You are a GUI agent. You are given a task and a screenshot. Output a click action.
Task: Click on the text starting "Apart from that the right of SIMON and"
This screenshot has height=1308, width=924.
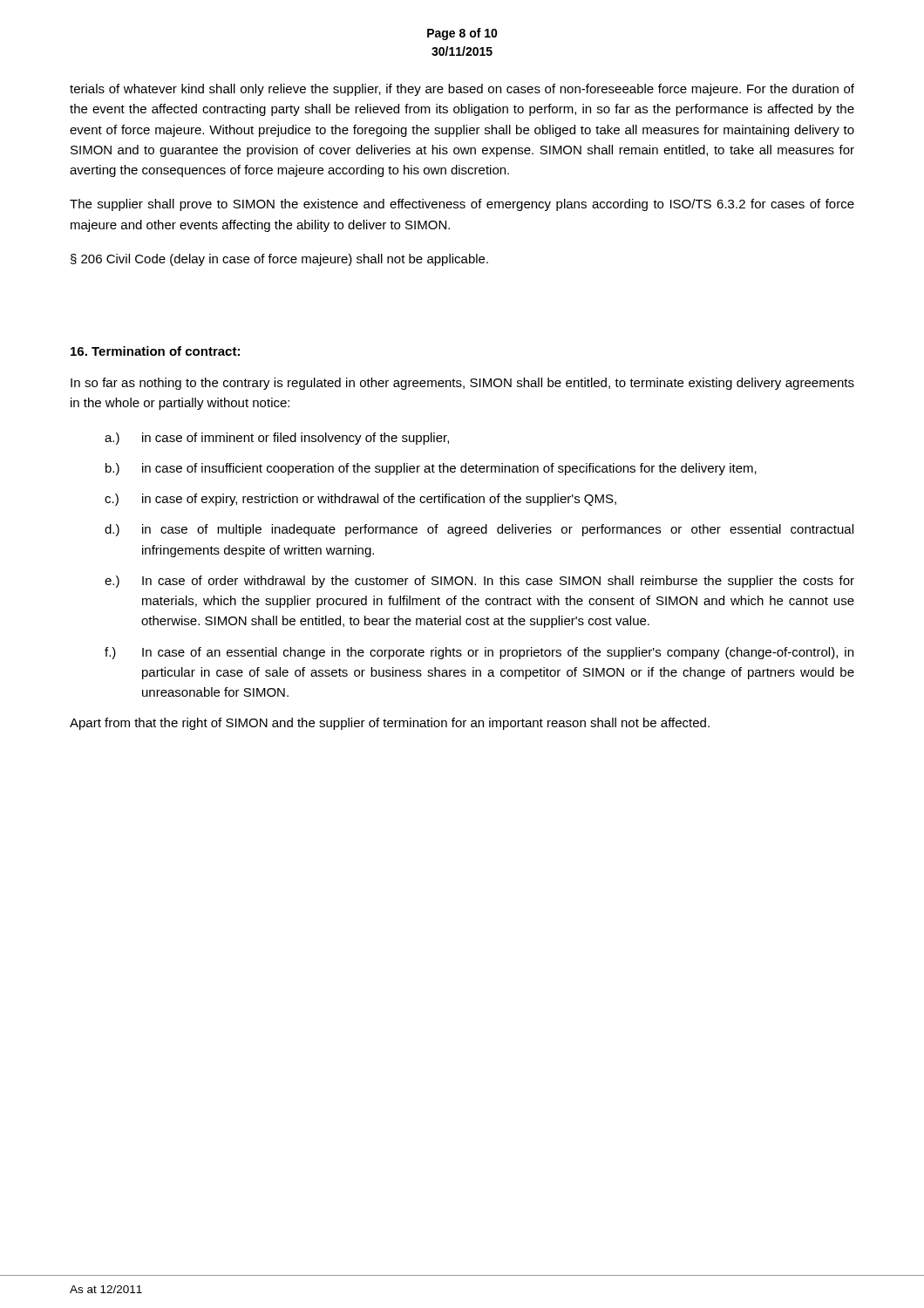point(390,723)
